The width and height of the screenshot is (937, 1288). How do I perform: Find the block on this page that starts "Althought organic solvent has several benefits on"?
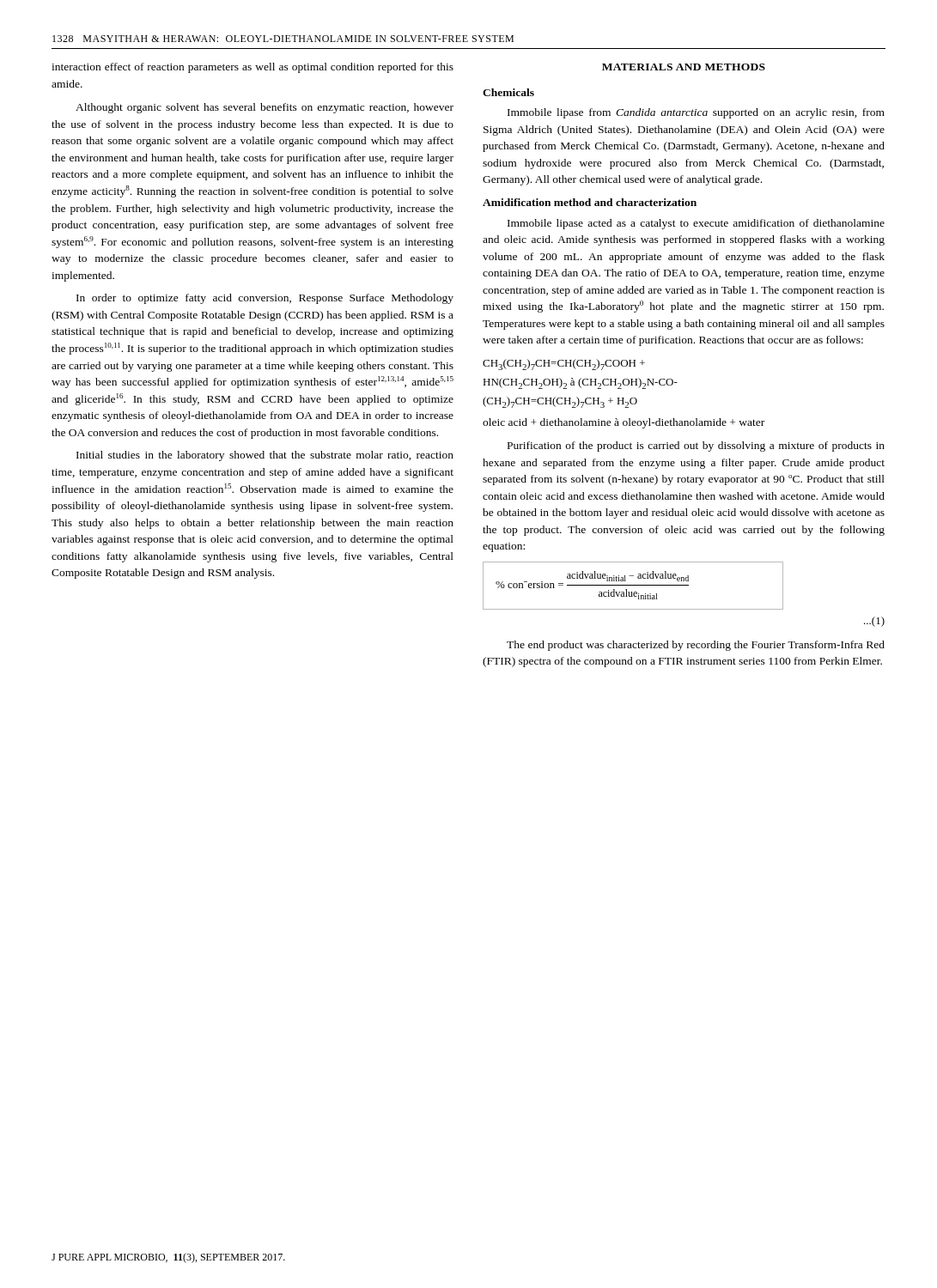pyautogui.click(x=253, y=191)
